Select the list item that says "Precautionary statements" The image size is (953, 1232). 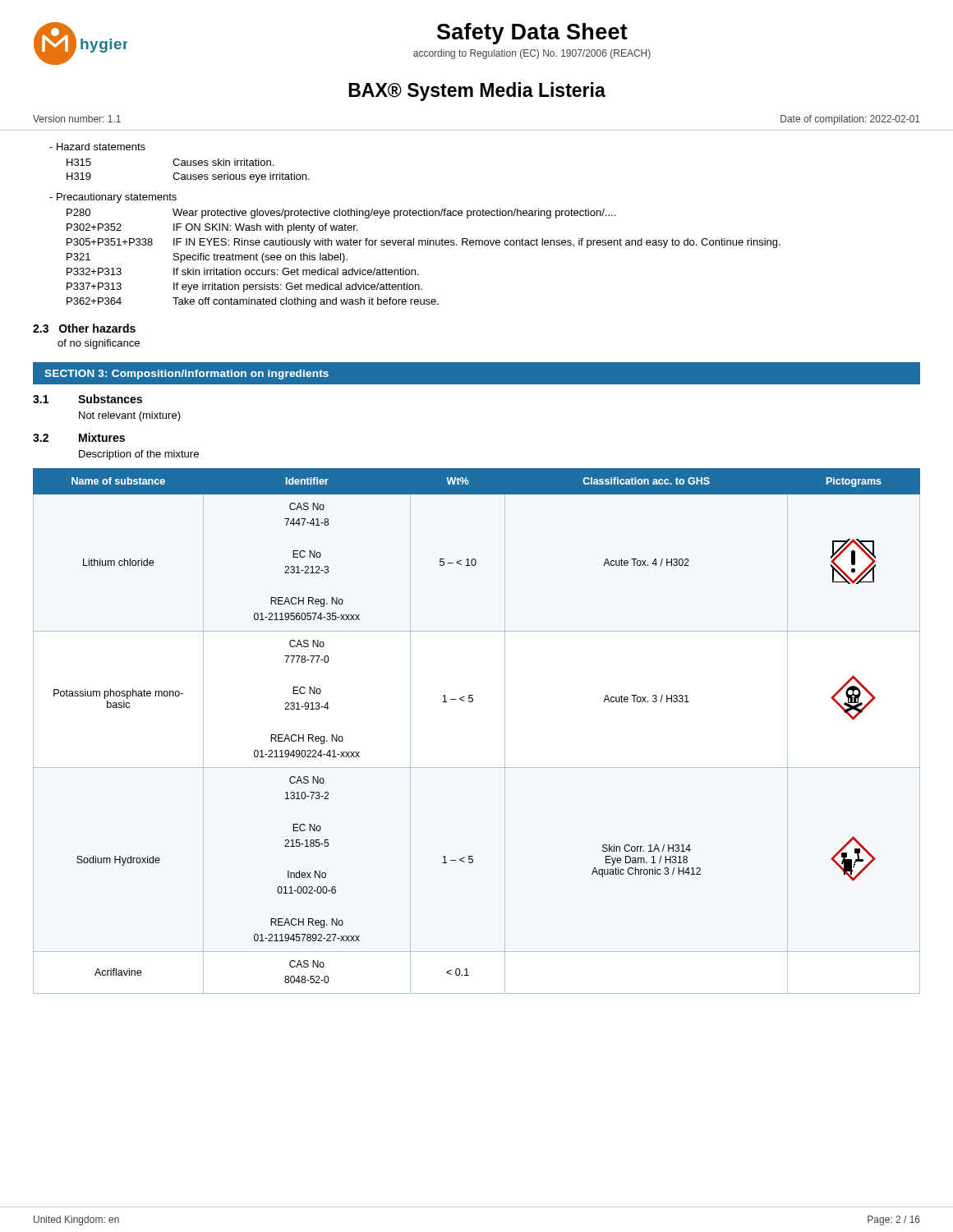point(113,197)
